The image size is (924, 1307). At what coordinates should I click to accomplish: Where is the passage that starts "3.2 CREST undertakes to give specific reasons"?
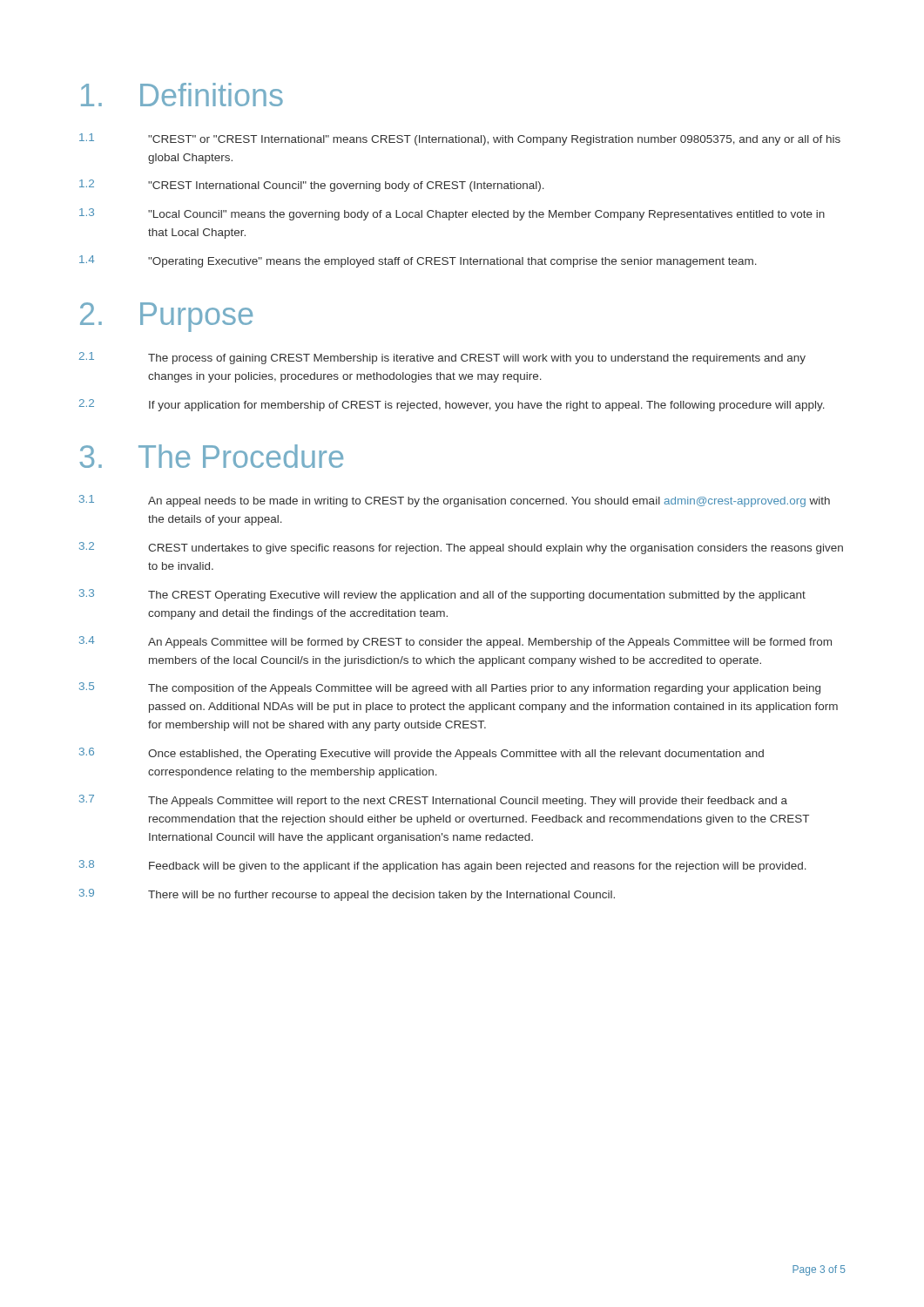[x=462, y=558]
